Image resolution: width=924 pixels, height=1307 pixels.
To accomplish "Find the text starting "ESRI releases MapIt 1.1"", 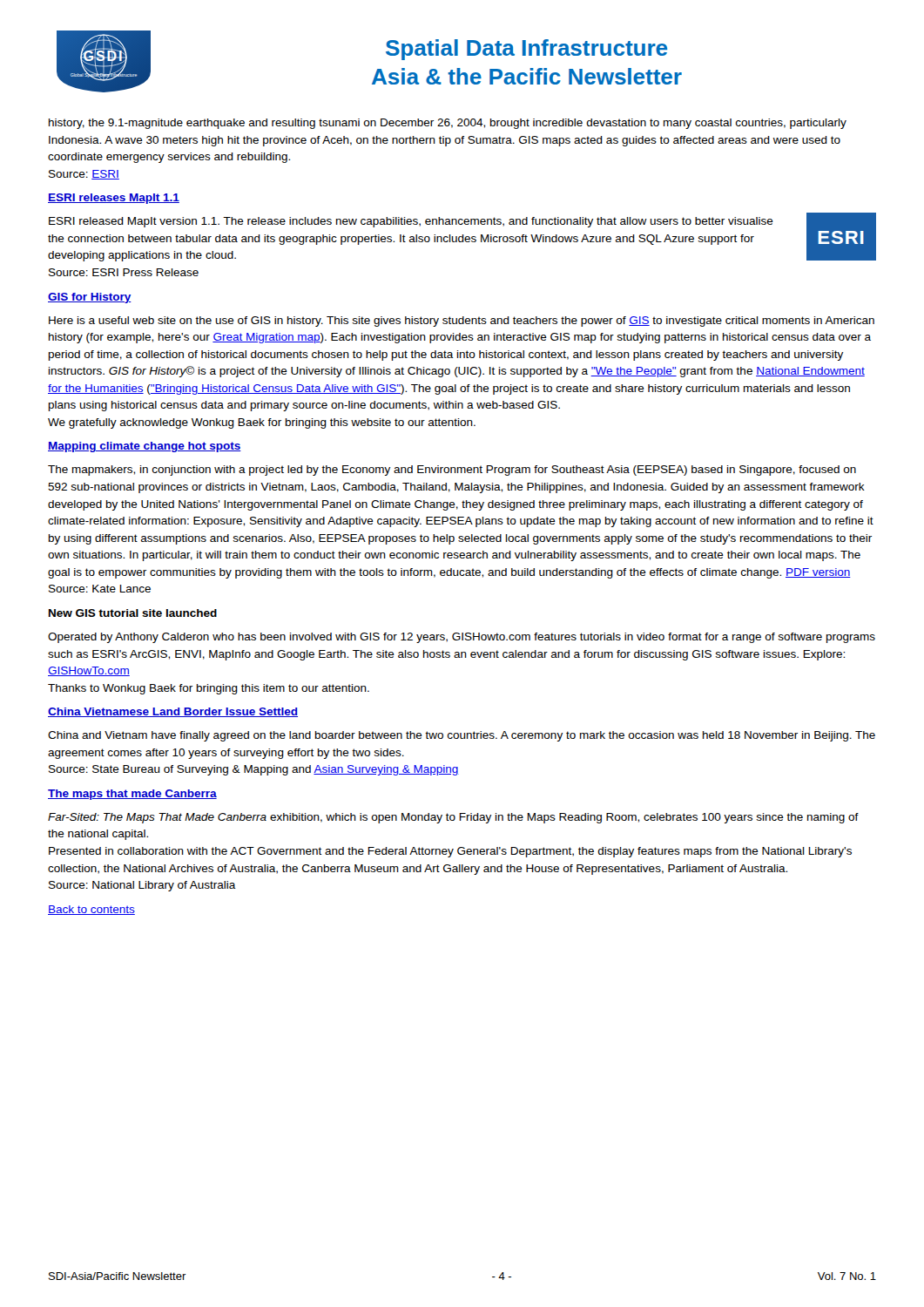I will (x=114, y=198).
